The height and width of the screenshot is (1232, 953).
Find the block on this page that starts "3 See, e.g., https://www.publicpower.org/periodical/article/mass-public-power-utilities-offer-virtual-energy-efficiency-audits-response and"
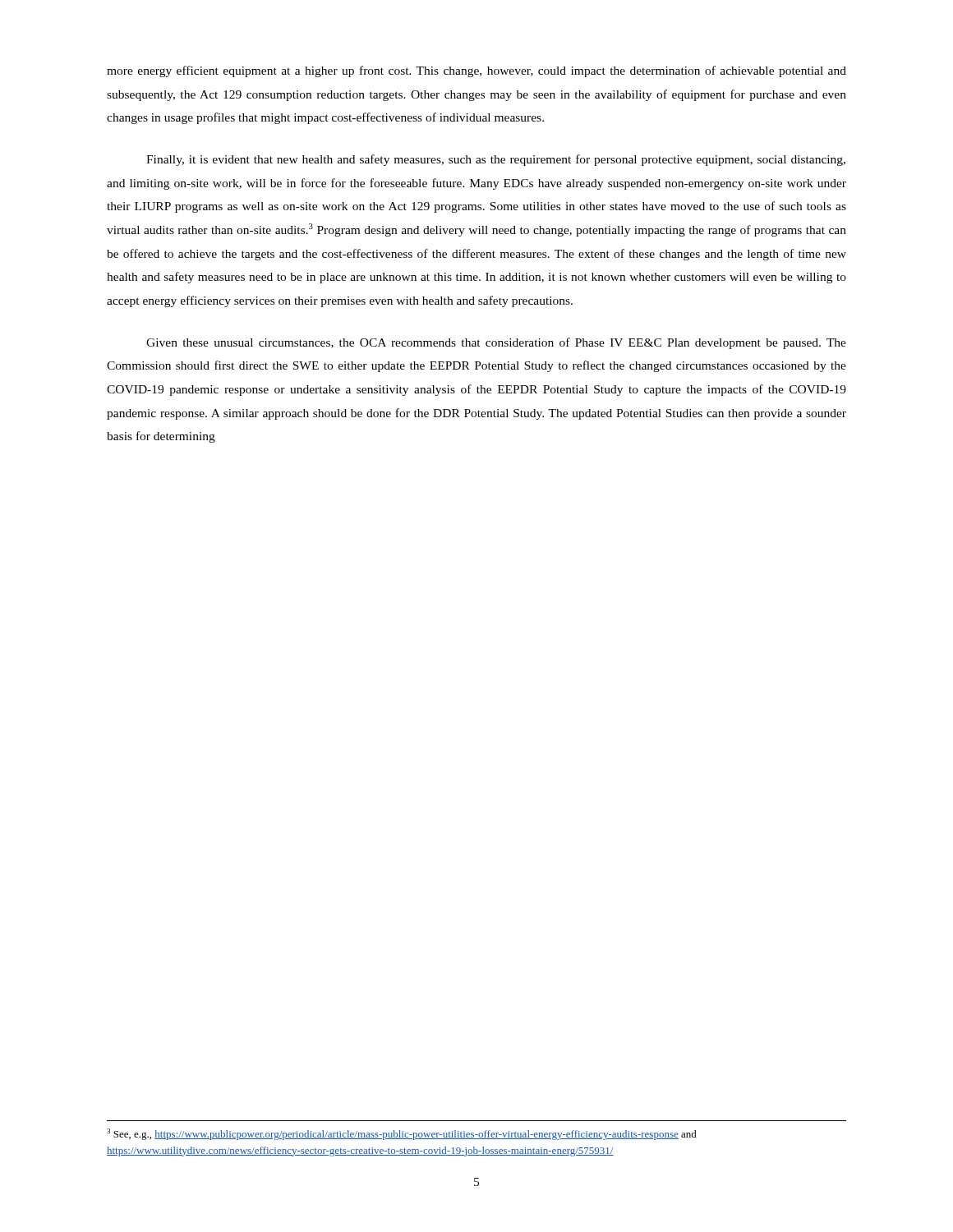tap(476, 1142)
